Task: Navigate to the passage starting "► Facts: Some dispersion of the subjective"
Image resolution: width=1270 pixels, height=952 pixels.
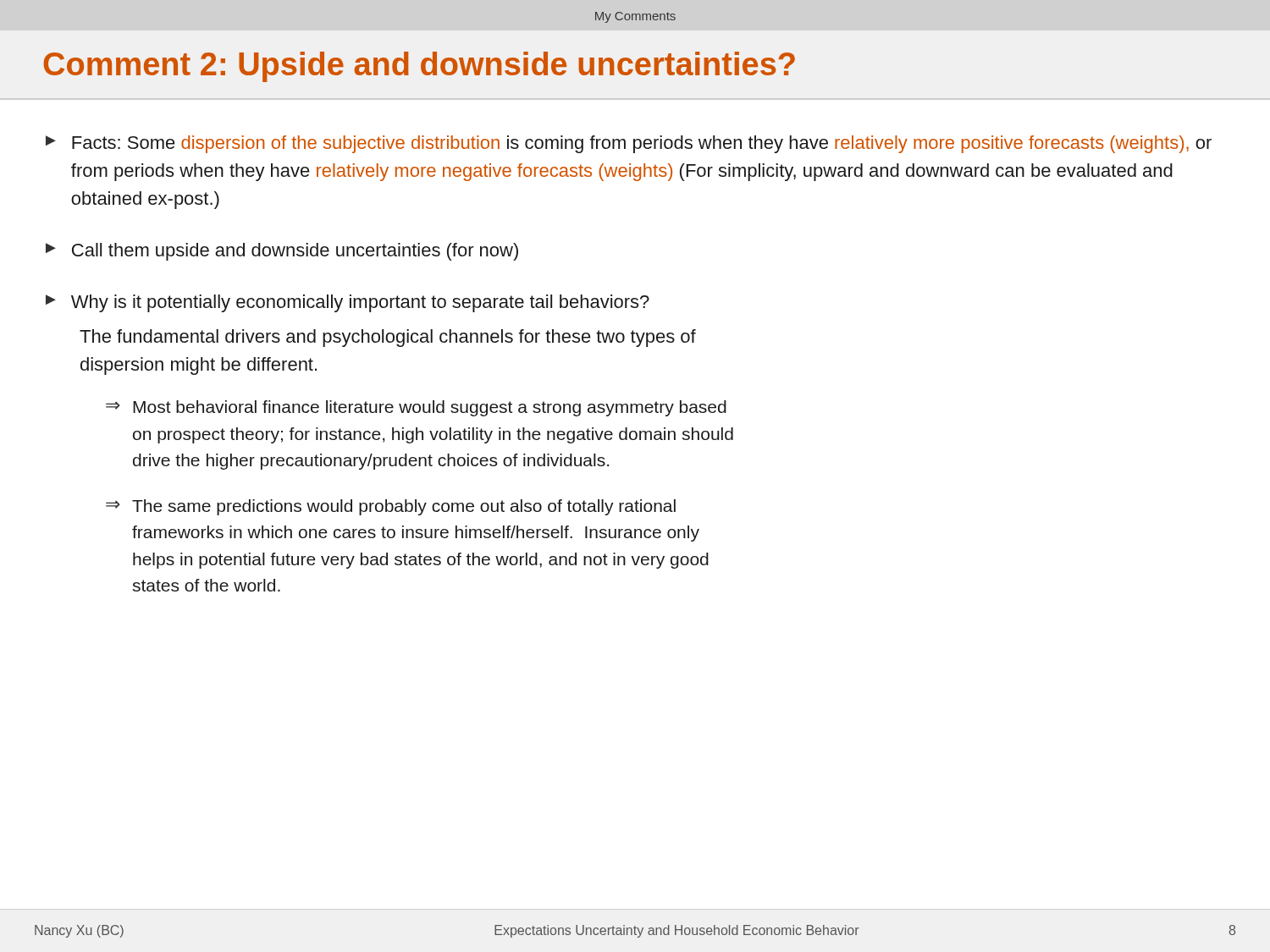Action: pyautogui.click(x=635, y=171)
